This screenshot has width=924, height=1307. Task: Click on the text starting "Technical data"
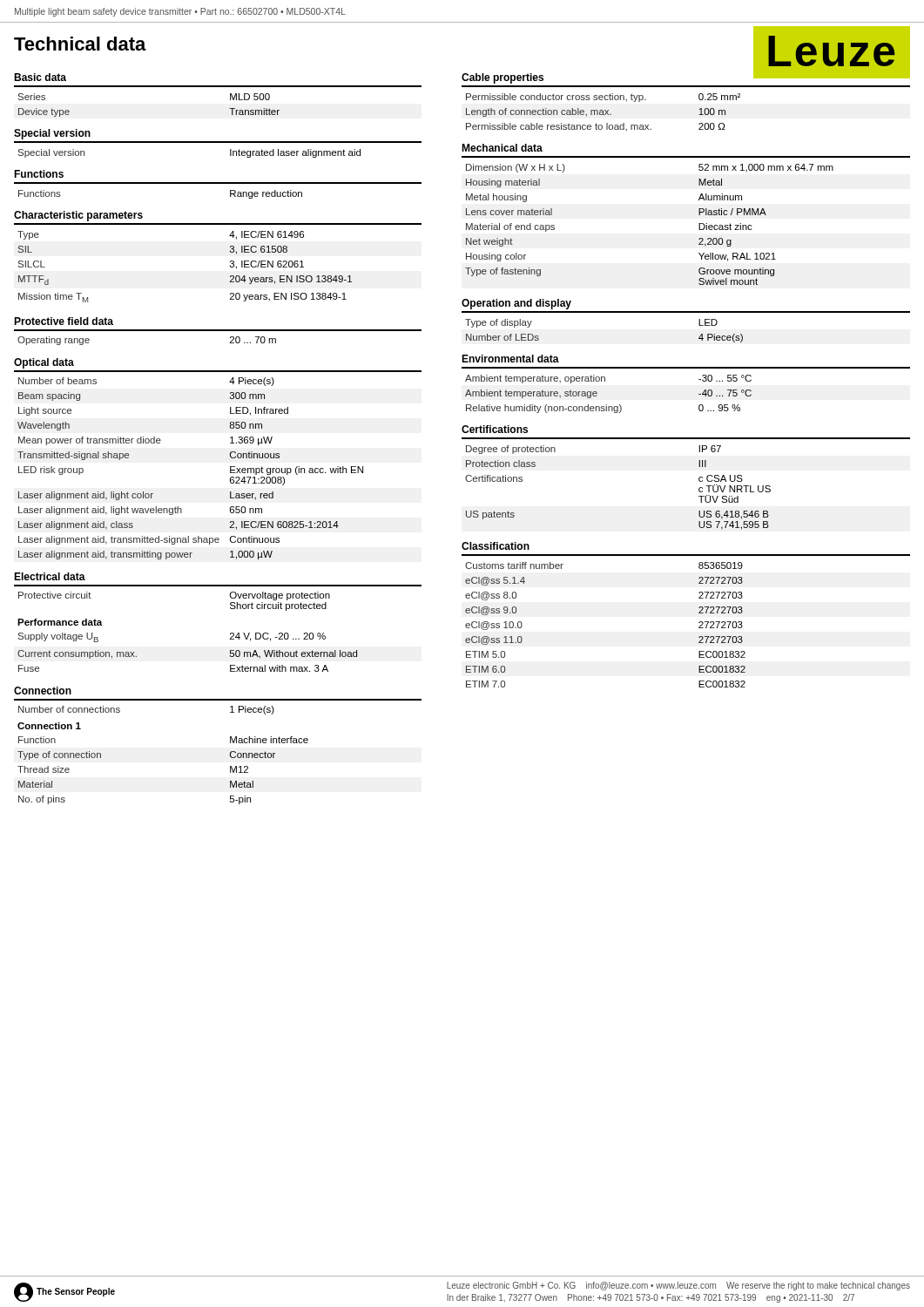80,44
